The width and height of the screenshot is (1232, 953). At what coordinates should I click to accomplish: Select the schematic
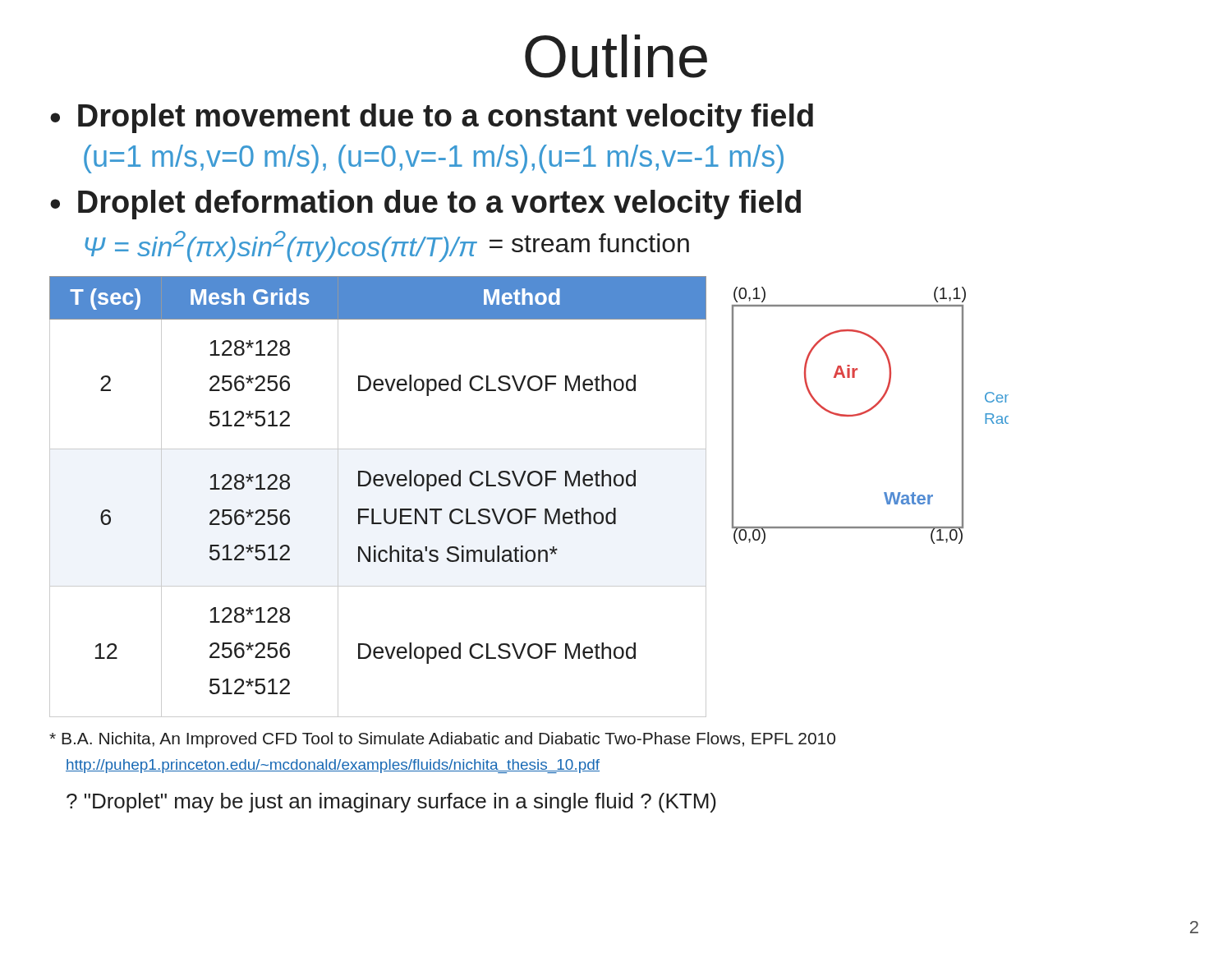coord(869,417)
